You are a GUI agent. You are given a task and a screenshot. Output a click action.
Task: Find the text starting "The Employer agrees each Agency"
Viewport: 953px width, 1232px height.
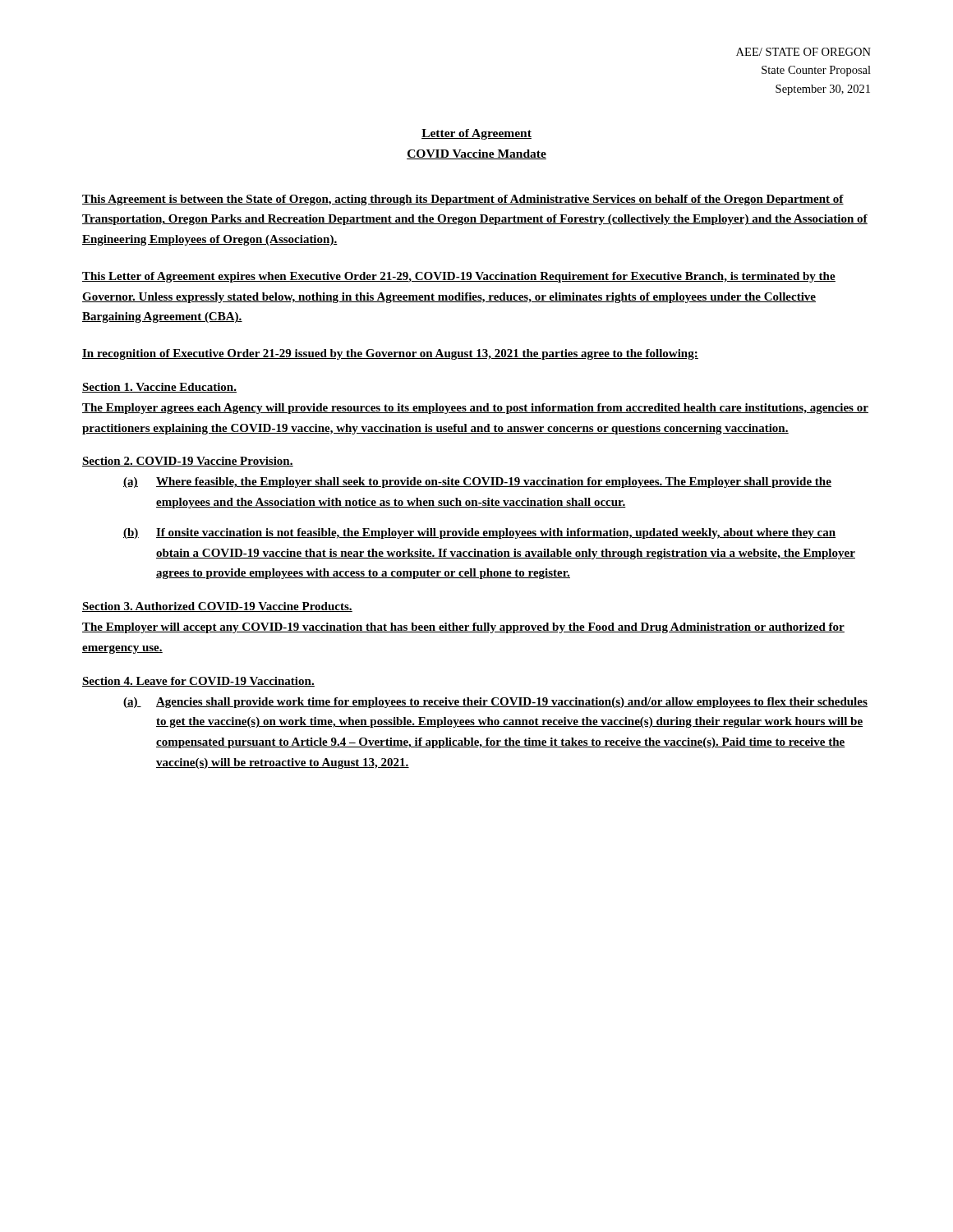point(475,417)
